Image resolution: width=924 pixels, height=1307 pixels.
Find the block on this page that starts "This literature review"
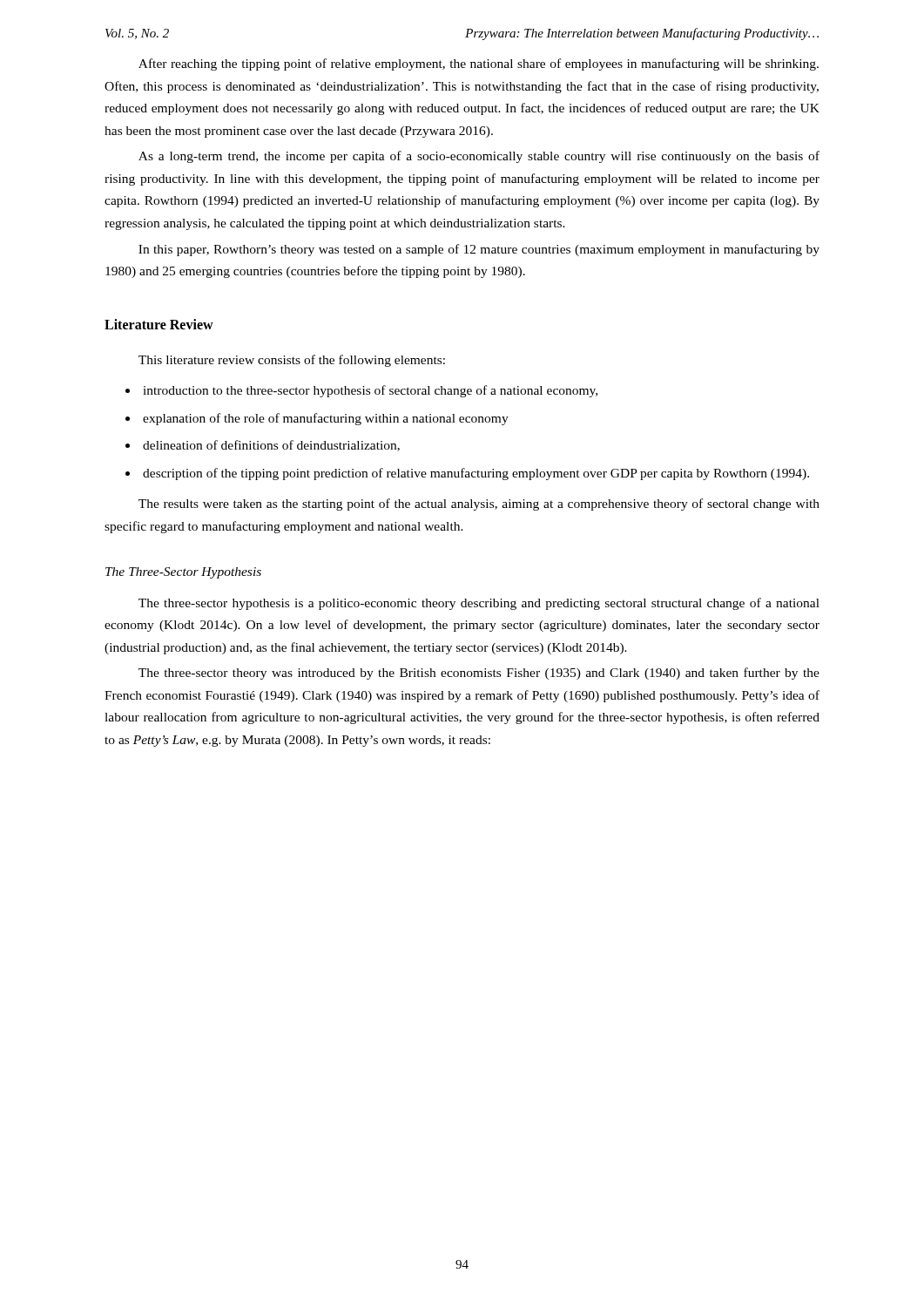click(x=292, y=361)
